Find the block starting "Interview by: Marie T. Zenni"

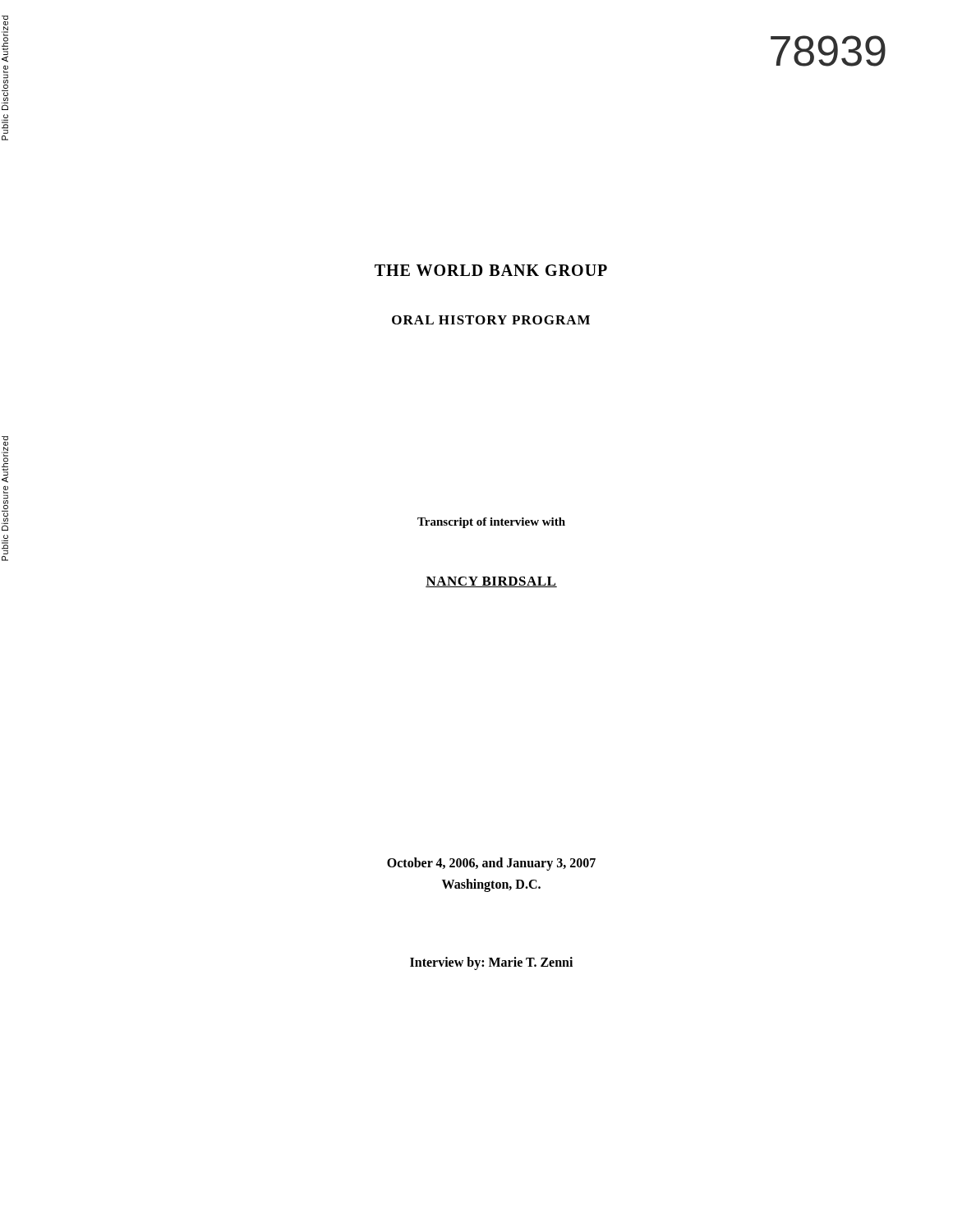tap(491, 962)
